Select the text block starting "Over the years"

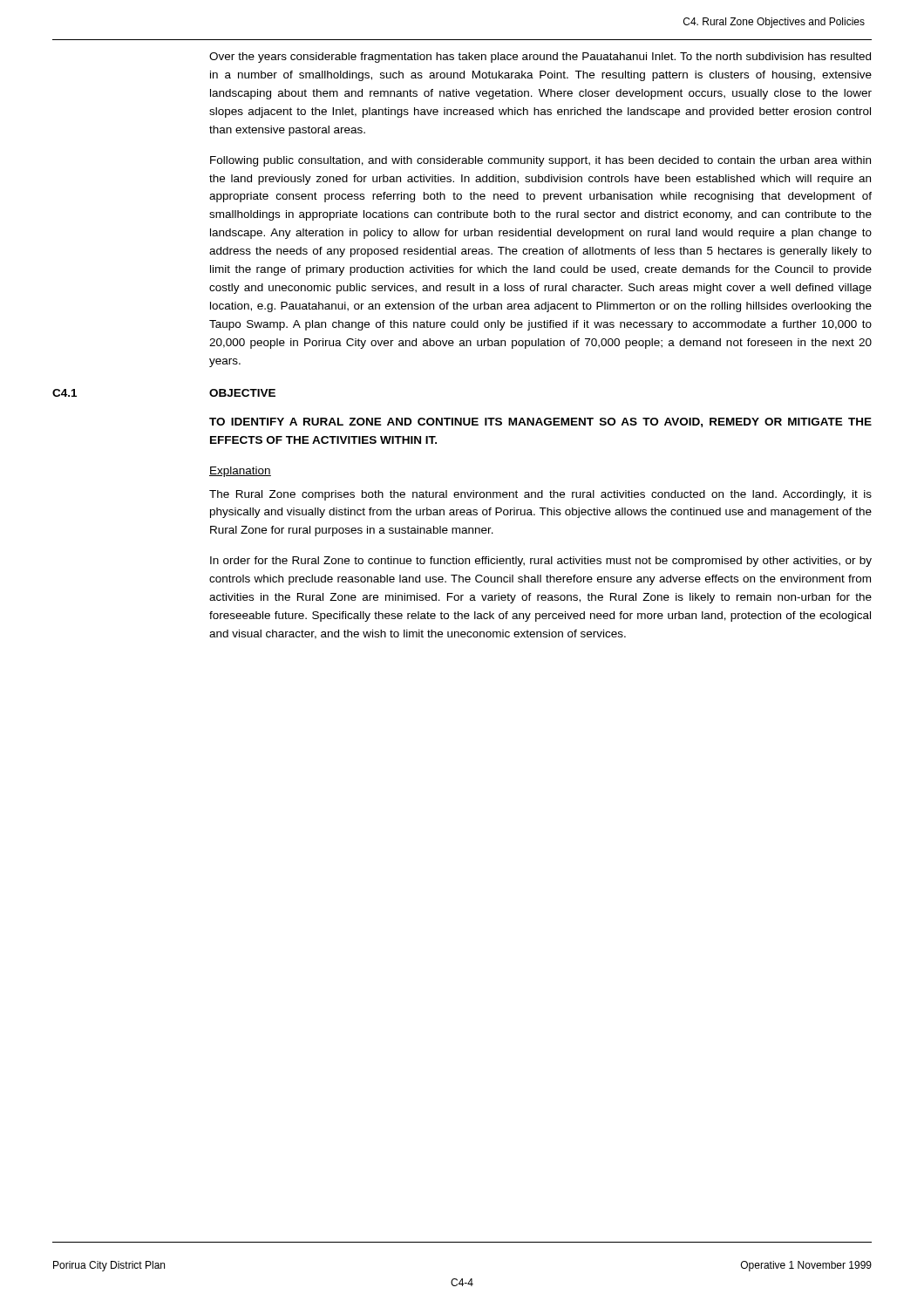[540, 93]
